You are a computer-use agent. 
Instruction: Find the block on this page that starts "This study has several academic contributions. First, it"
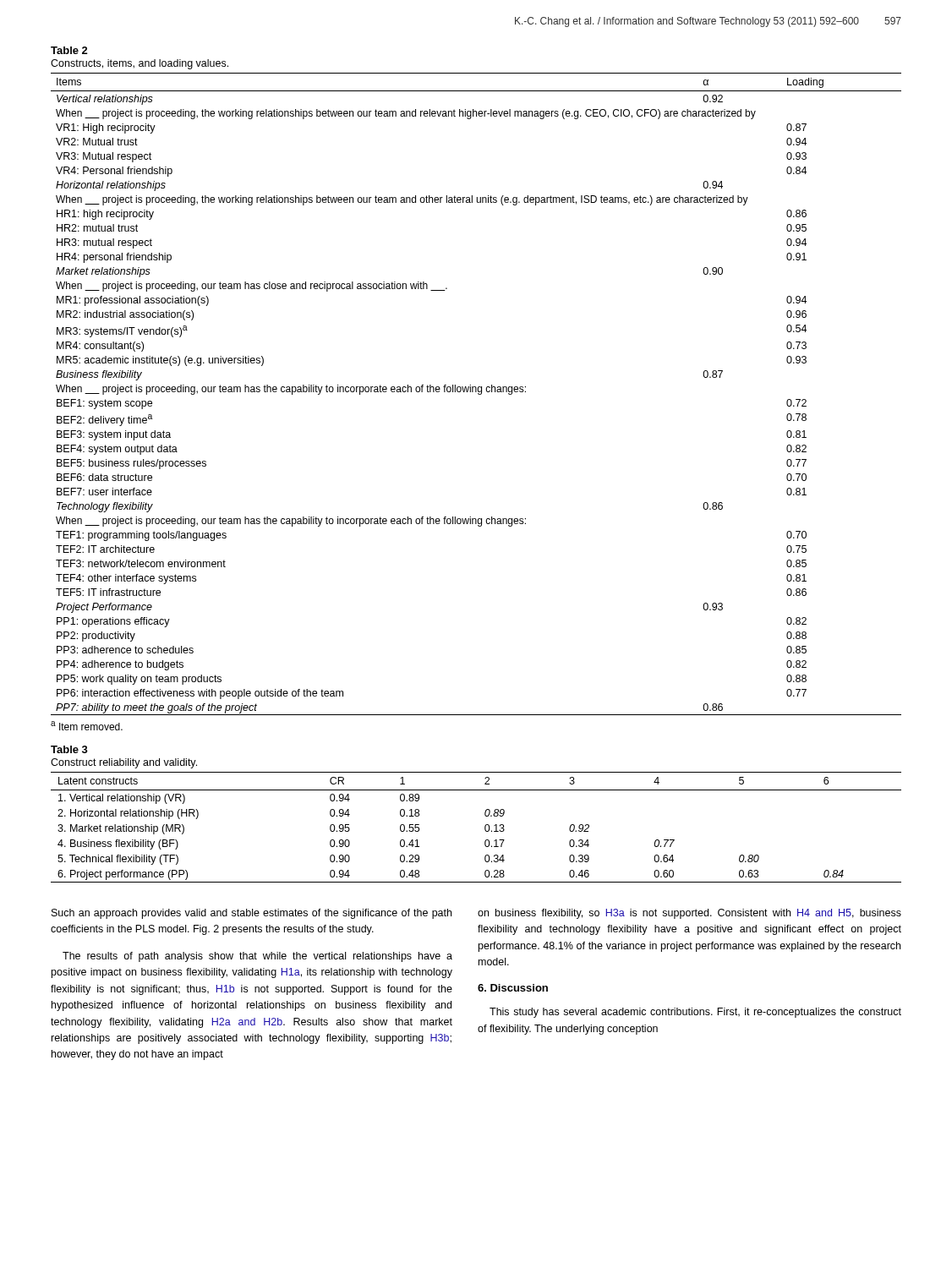click(x=689, y=1021)
